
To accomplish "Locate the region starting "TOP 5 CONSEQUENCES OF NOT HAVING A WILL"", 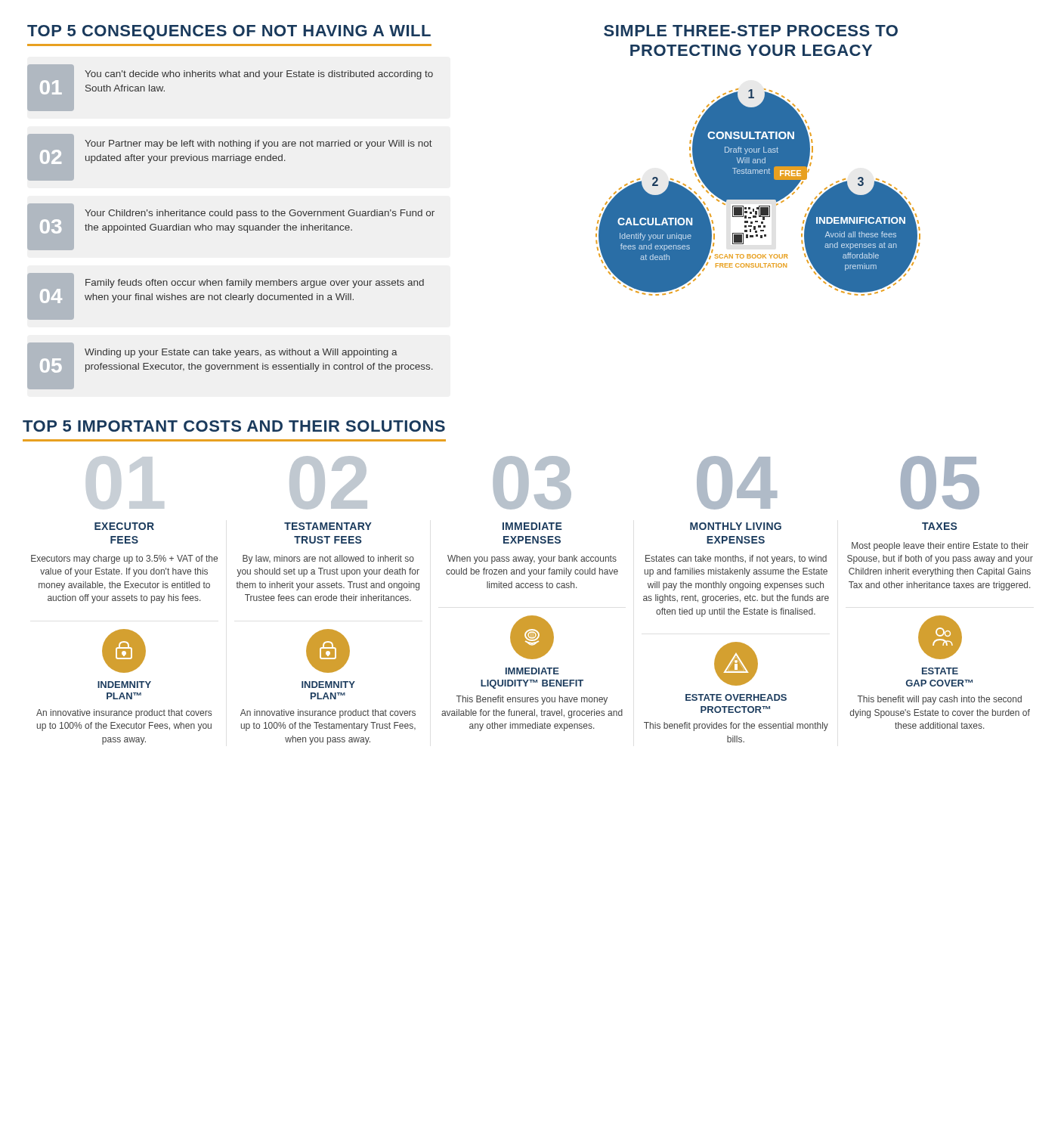I will 229,34.
